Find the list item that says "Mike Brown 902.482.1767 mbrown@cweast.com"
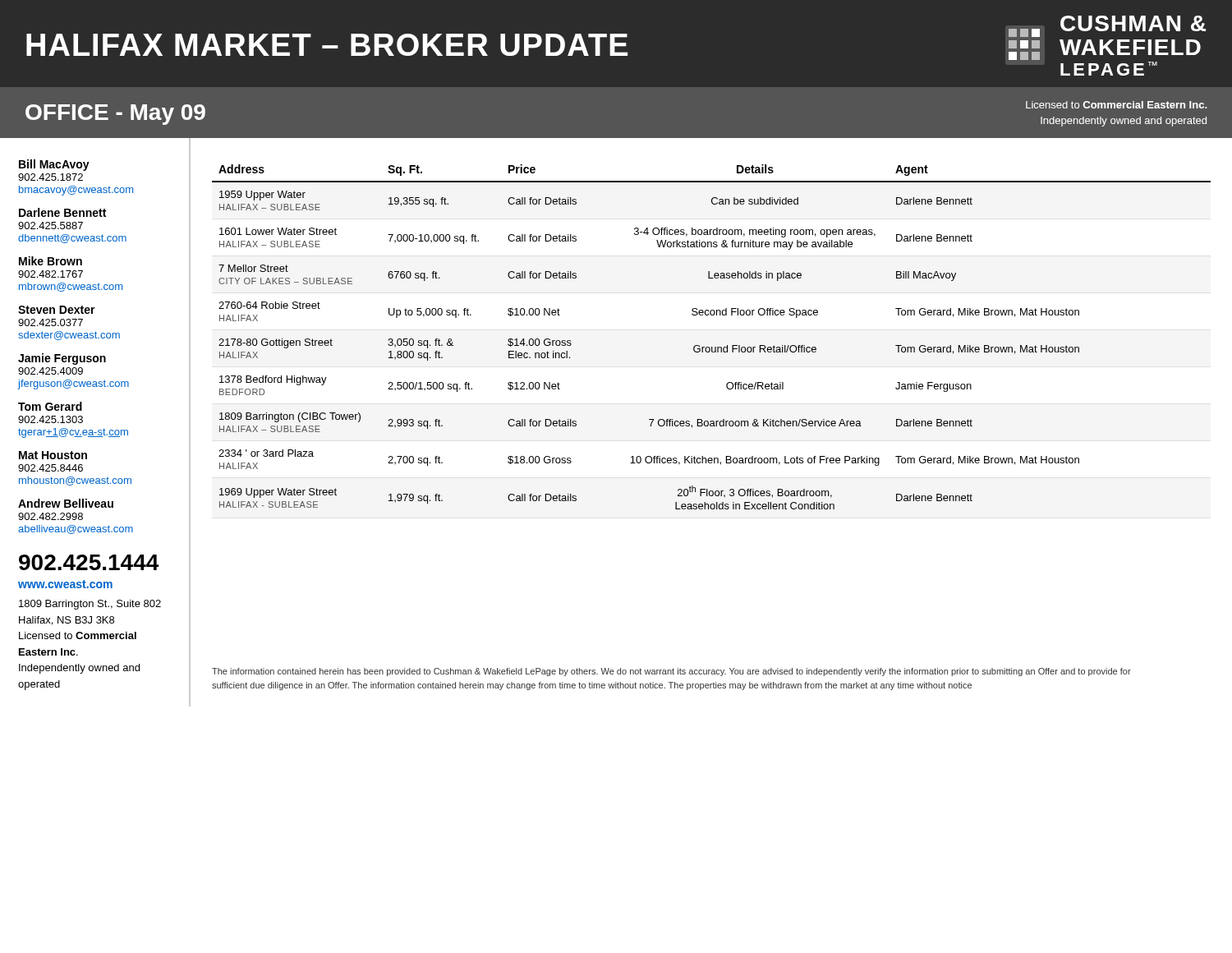 pyautogui.click(x=97, y=274)
